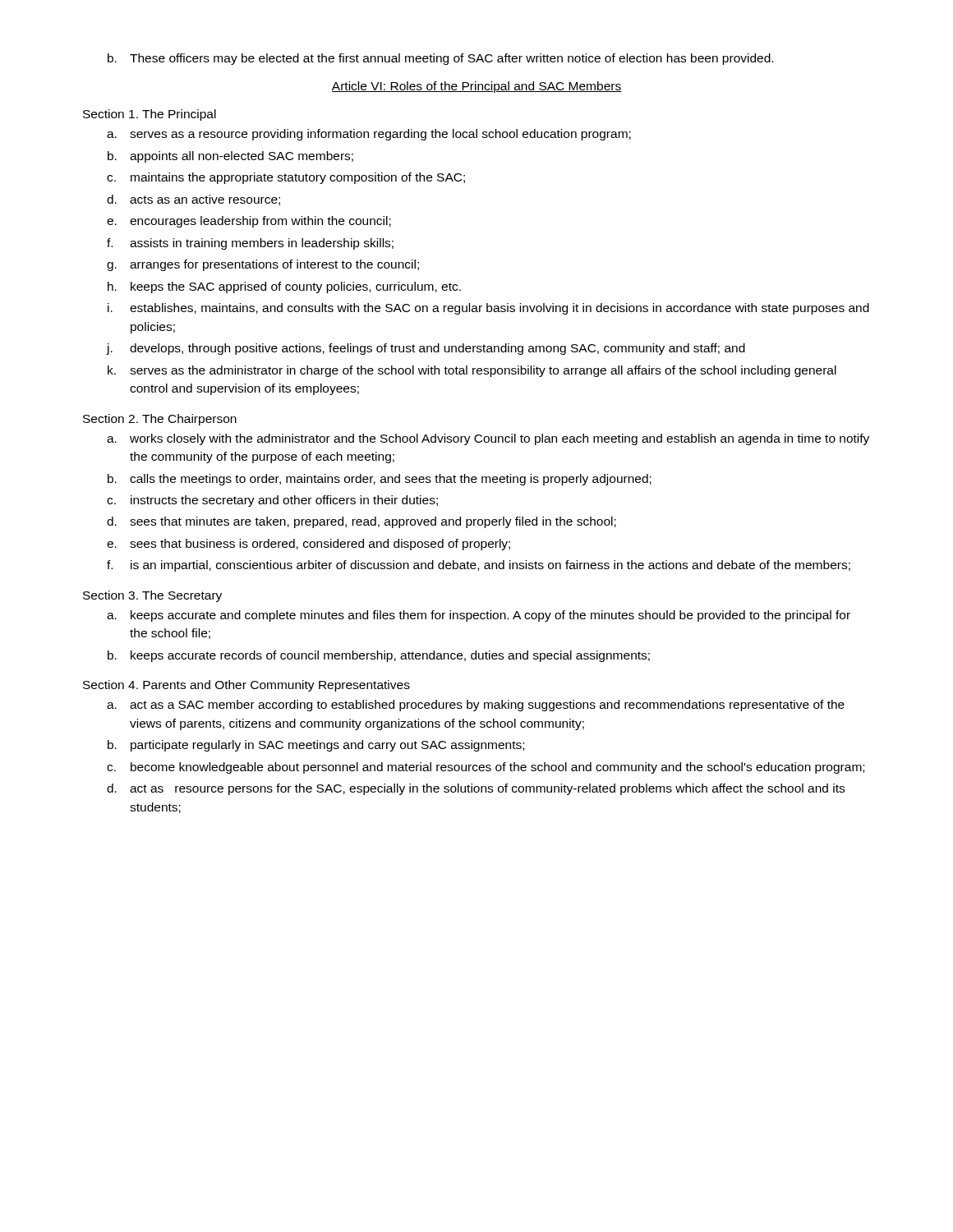Click on the list item that reads "e. sees that business is ordered,"
The image size is (953, 1232).
click(489, 544)
